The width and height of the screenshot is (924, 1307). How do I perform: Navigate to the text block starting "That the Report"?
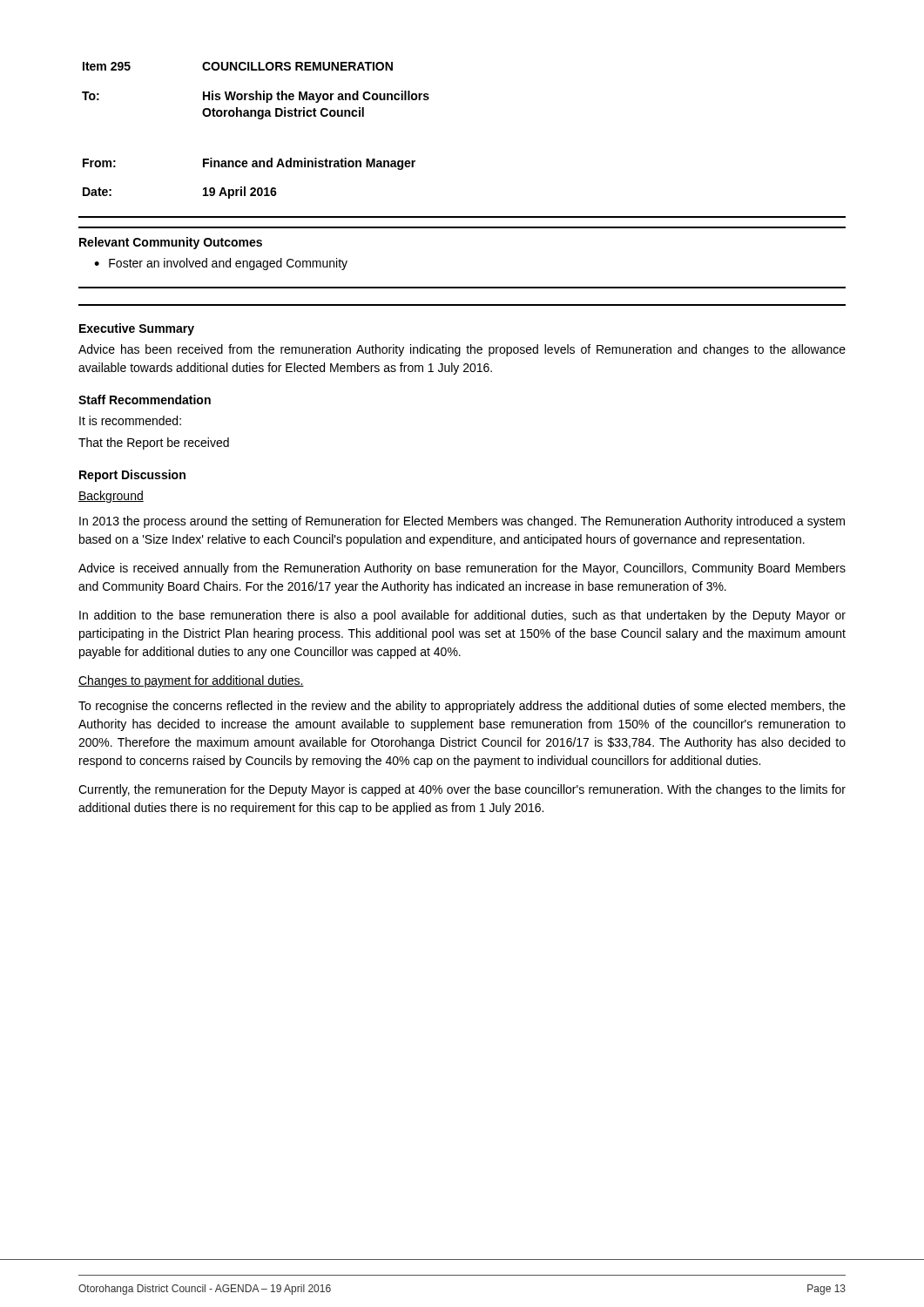(154, 443)
